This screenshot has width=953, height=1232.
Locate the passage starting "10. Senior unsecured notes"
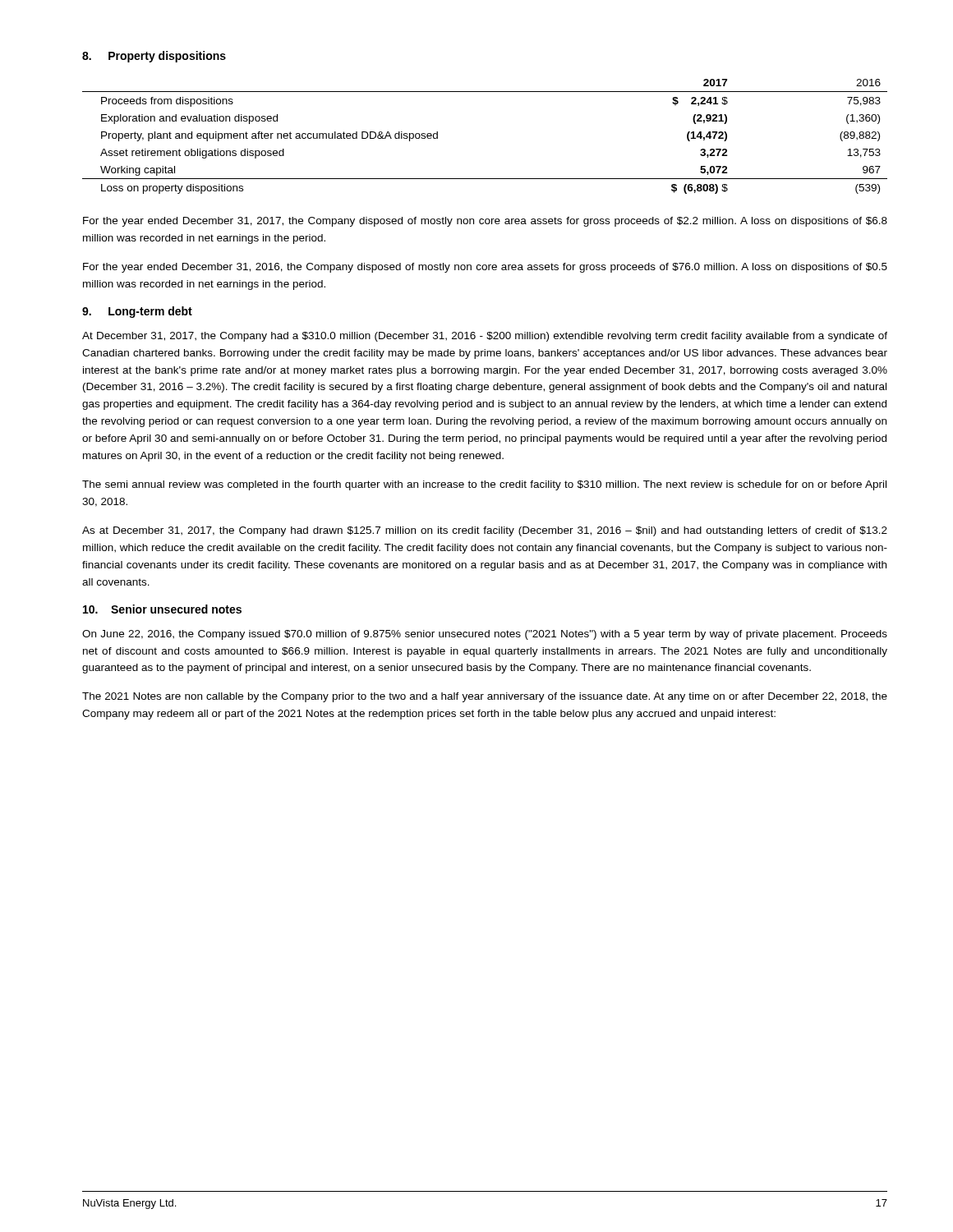click(162, 609)
